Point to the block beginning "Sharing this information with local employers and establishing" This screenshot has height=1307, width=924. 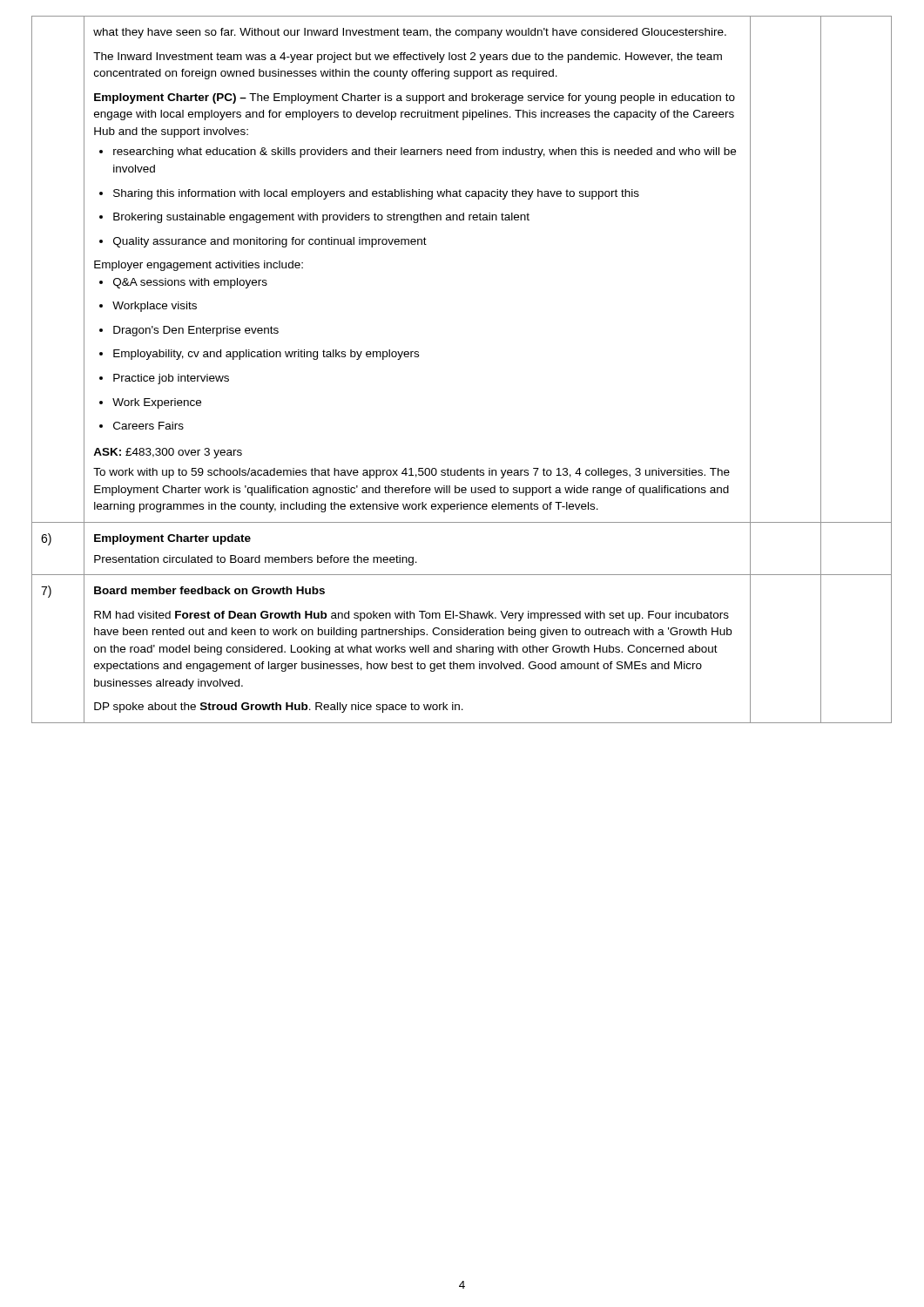pyautogui.click(x=417, y=193)
